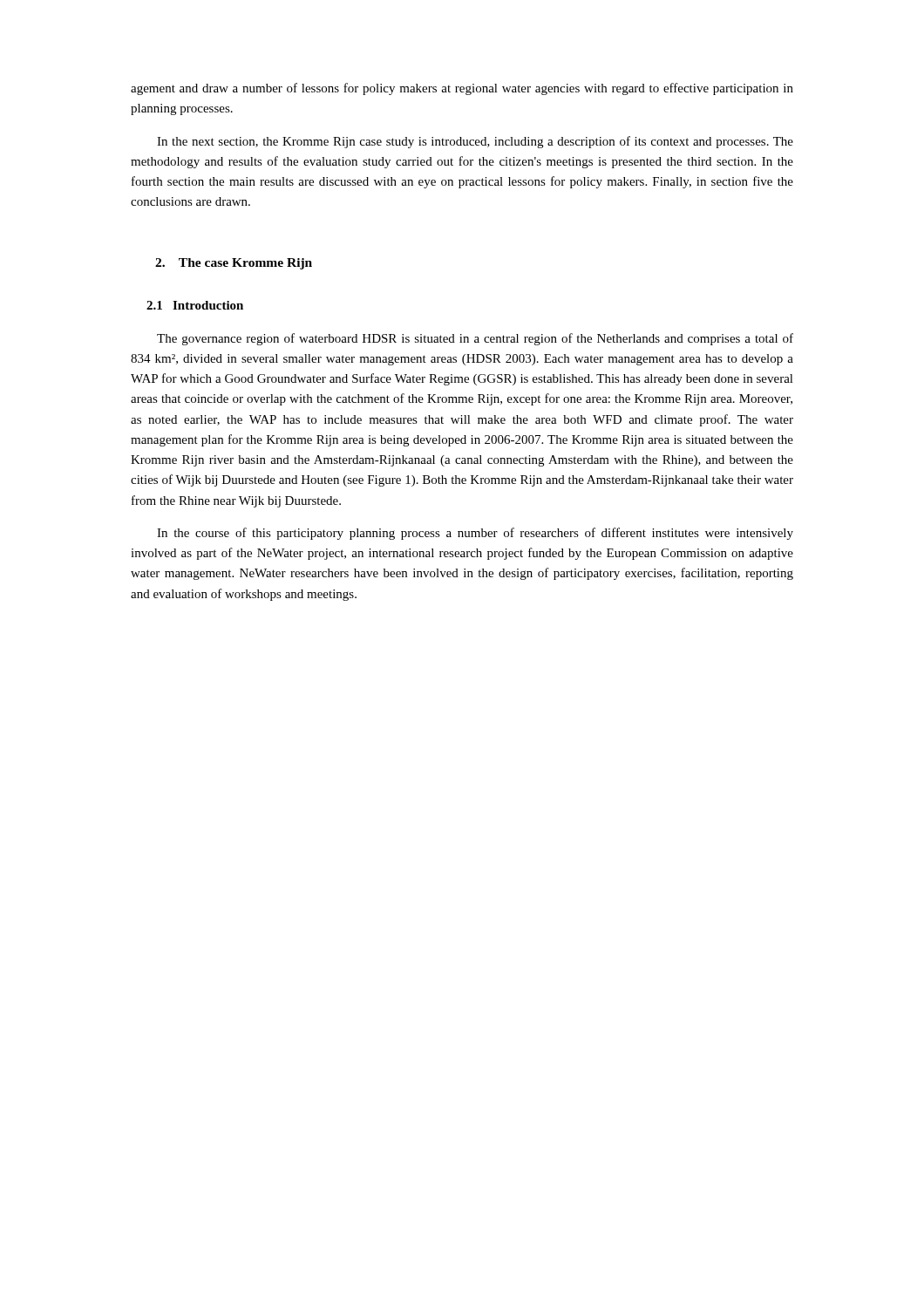Find the section header on this page that starts "2. The case Kromme"
This screenshot has width=924, height=1308.
(234, 262)
